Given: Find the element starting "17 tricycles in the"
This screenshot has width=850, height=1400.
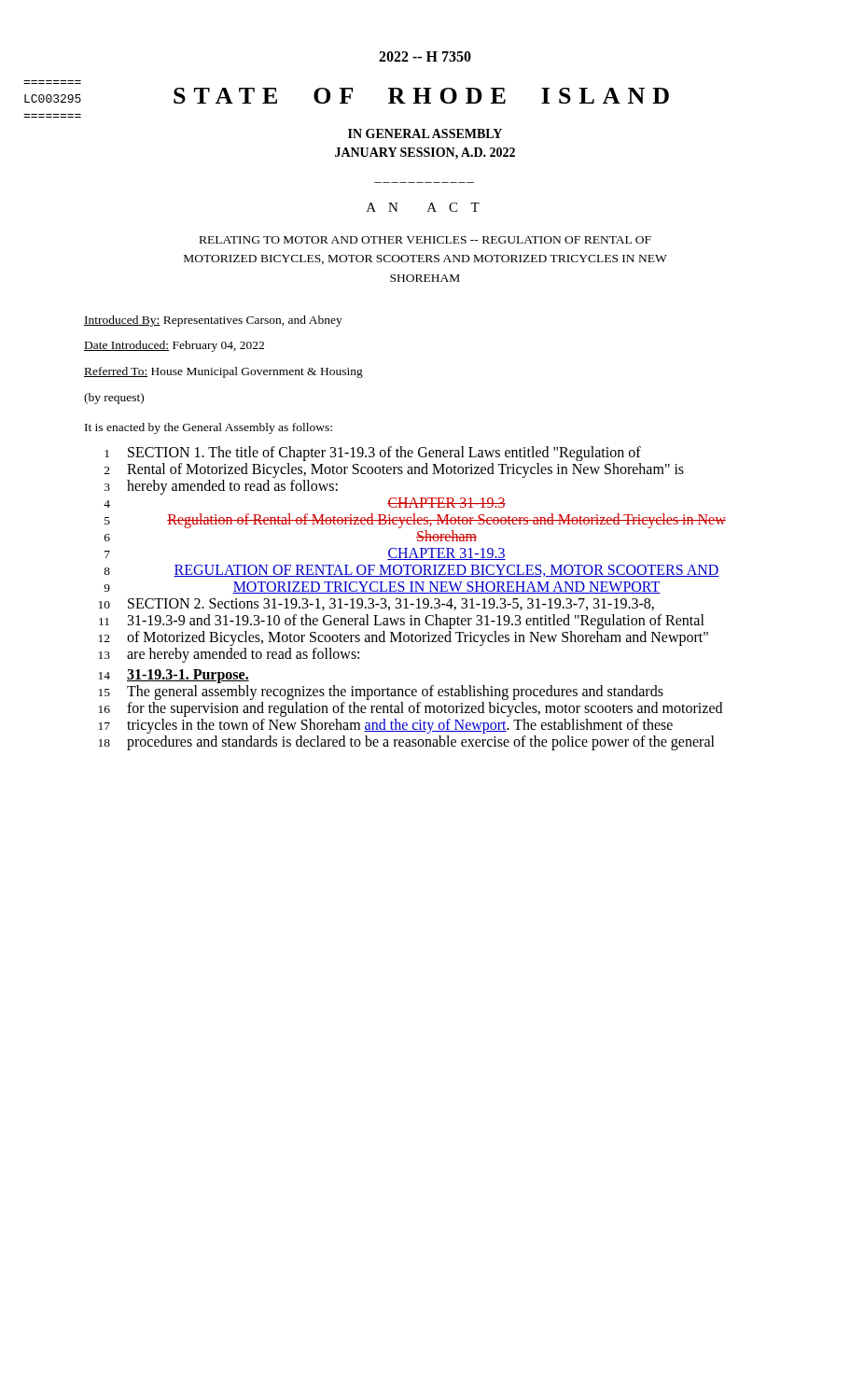Looking at the screenshot, I should [x=425, y=725].
